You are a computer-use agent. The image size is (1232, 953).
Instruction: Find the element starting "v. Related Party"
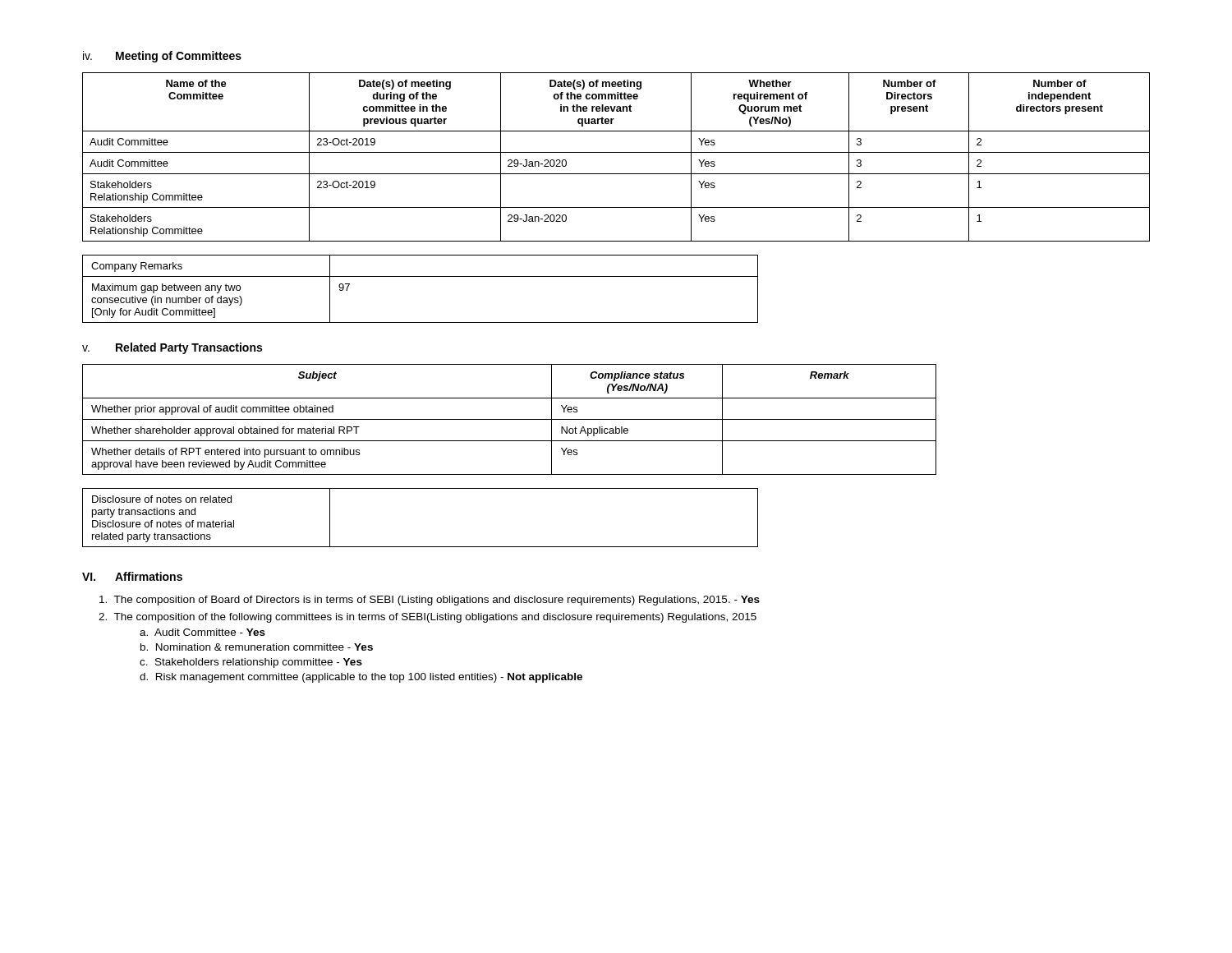[x=172, y=348]
